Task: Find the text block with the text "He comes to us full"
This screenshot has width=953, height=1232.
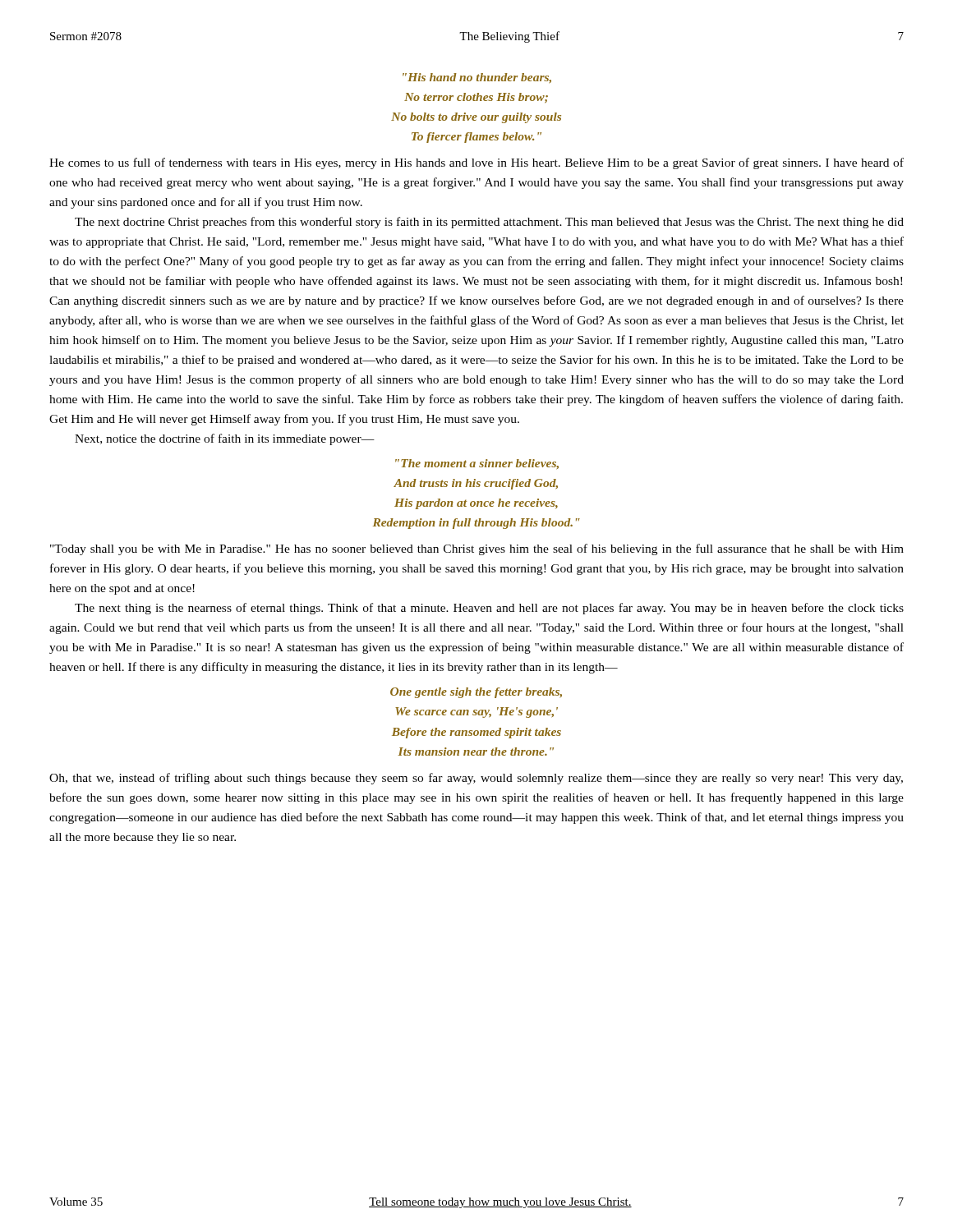Action: click(x=476, y=182)
